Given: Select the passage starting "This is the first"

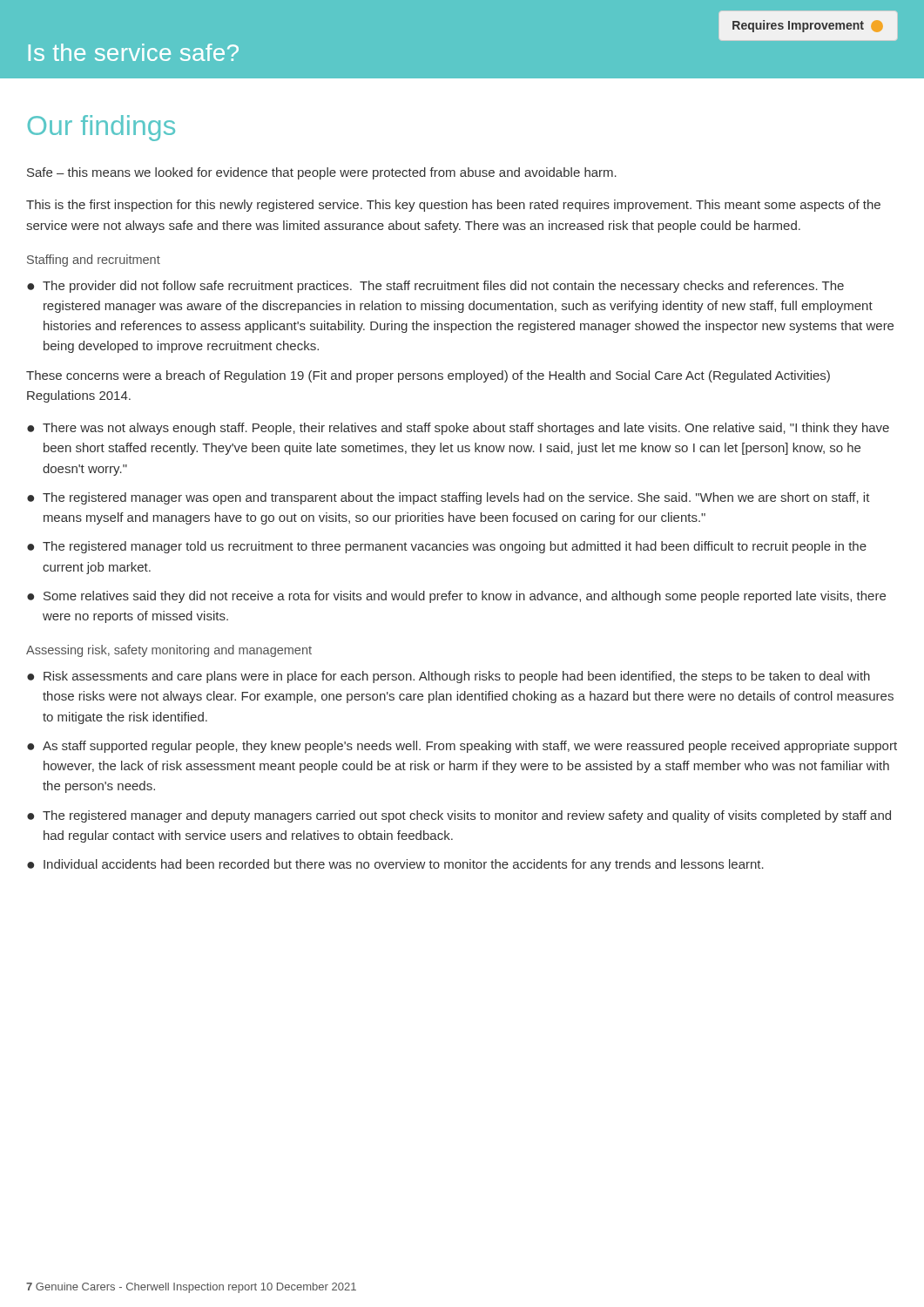Looking at the screenshot, I should (454, 215).
